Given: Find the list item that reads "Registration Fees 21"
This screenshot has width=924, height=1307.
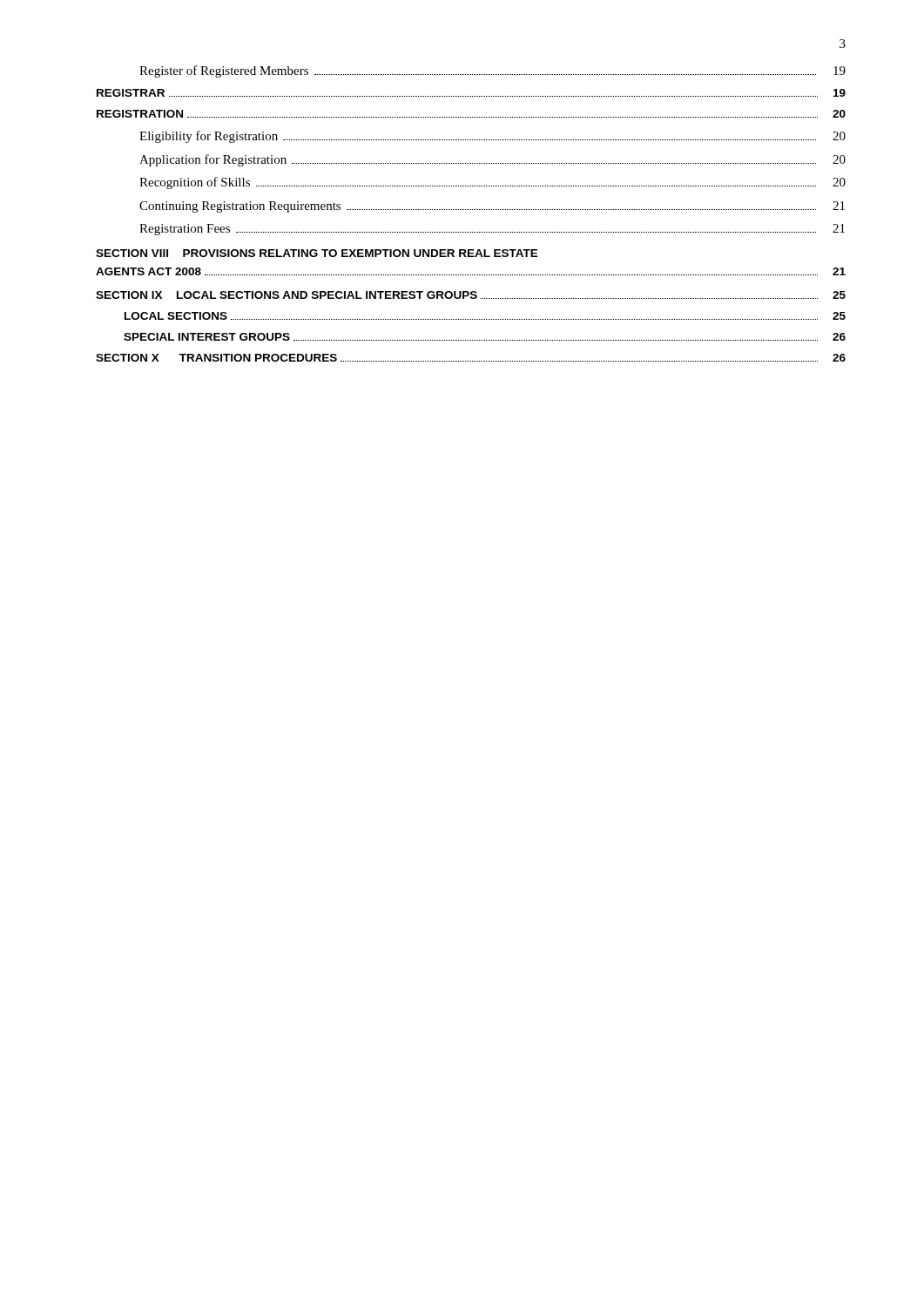Looking at the screenshot, I should (492, 228).
